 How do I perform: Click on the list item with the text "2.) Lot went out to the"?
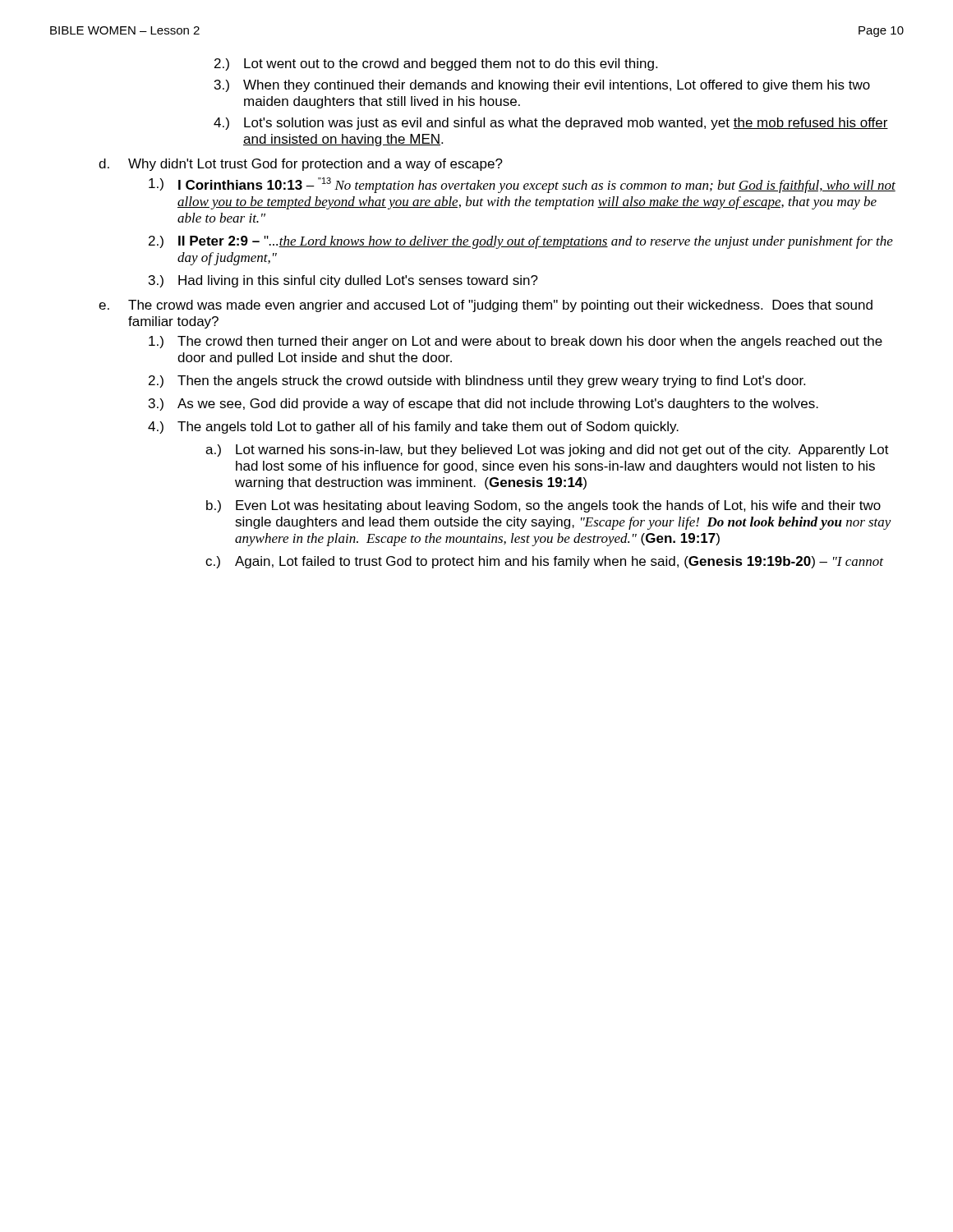coord(559,64)
